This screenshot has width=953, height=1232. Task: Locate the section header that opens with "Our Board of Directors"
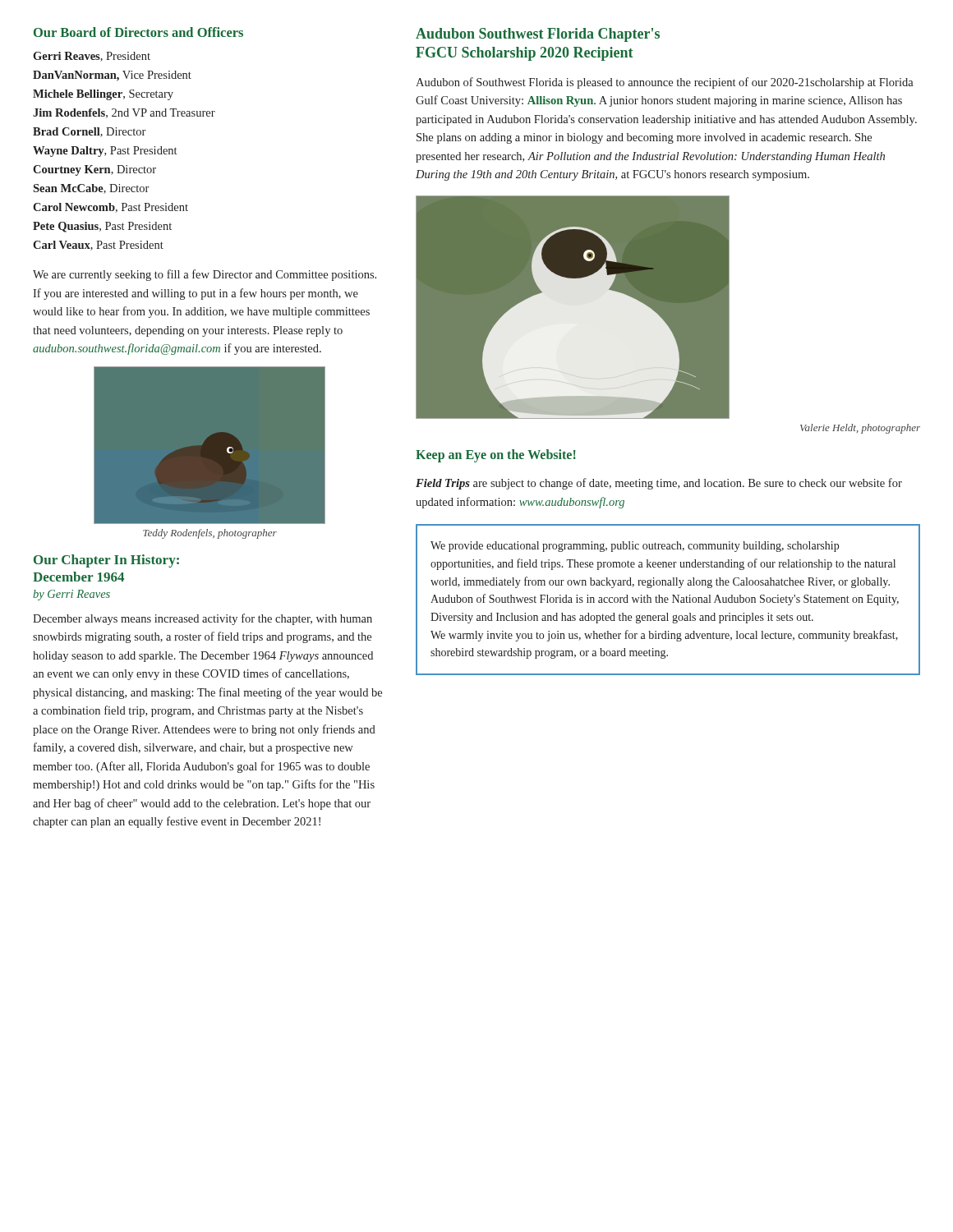coord(210,33)
